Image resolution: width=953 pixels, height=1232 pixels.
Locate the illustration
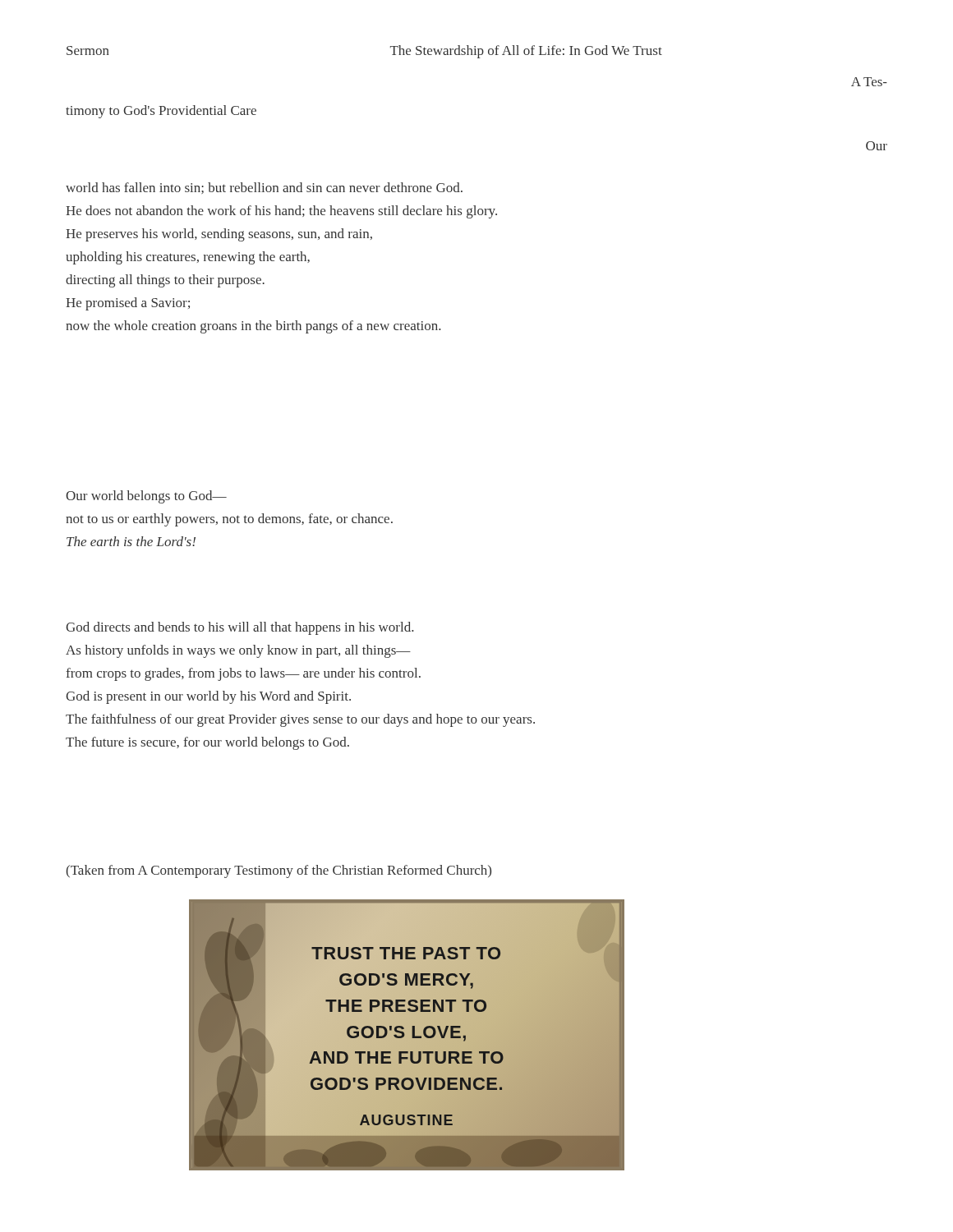click(x=407, y=1035)
